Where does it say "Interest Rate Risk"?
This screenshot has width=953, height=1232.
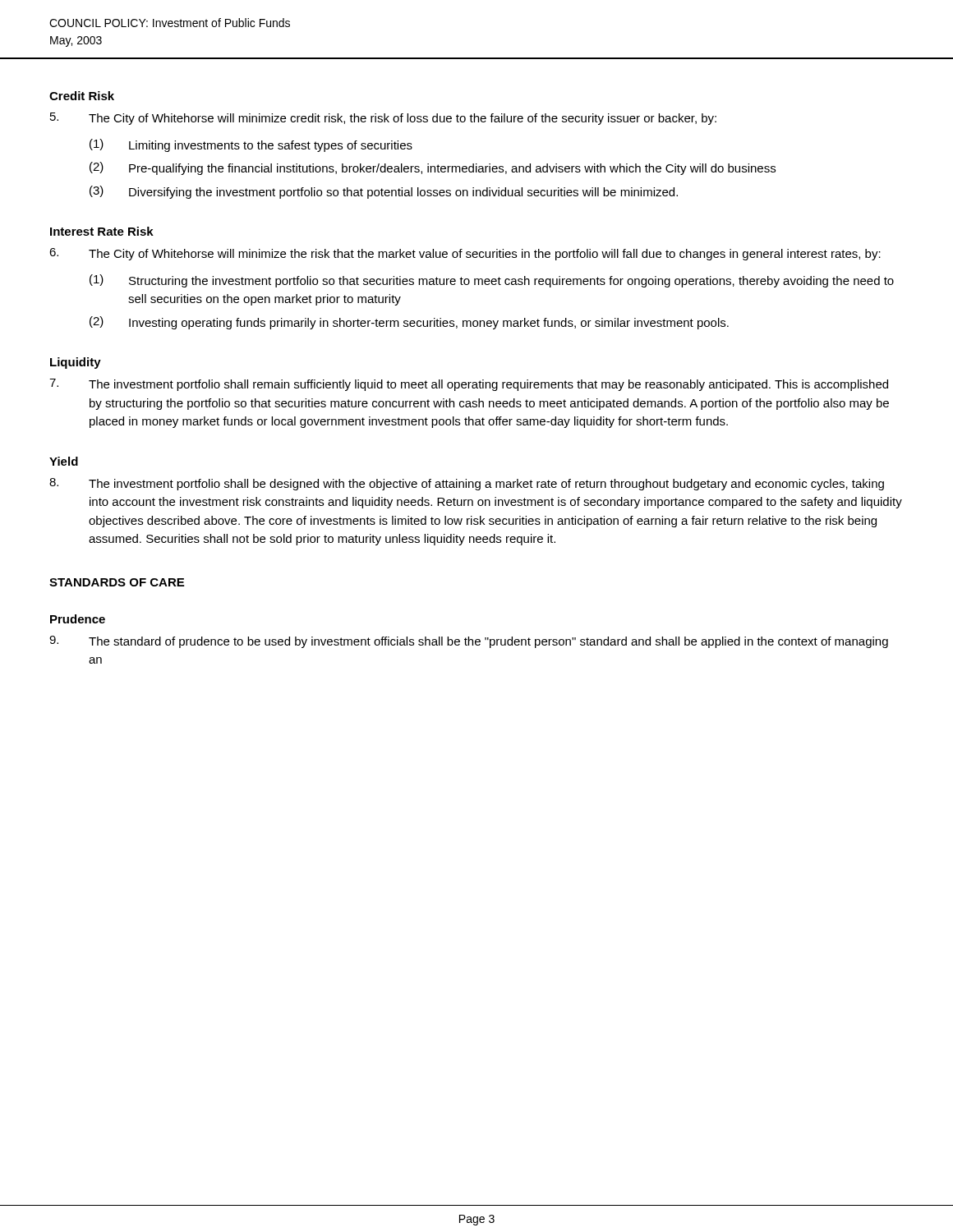pos(101,231)
